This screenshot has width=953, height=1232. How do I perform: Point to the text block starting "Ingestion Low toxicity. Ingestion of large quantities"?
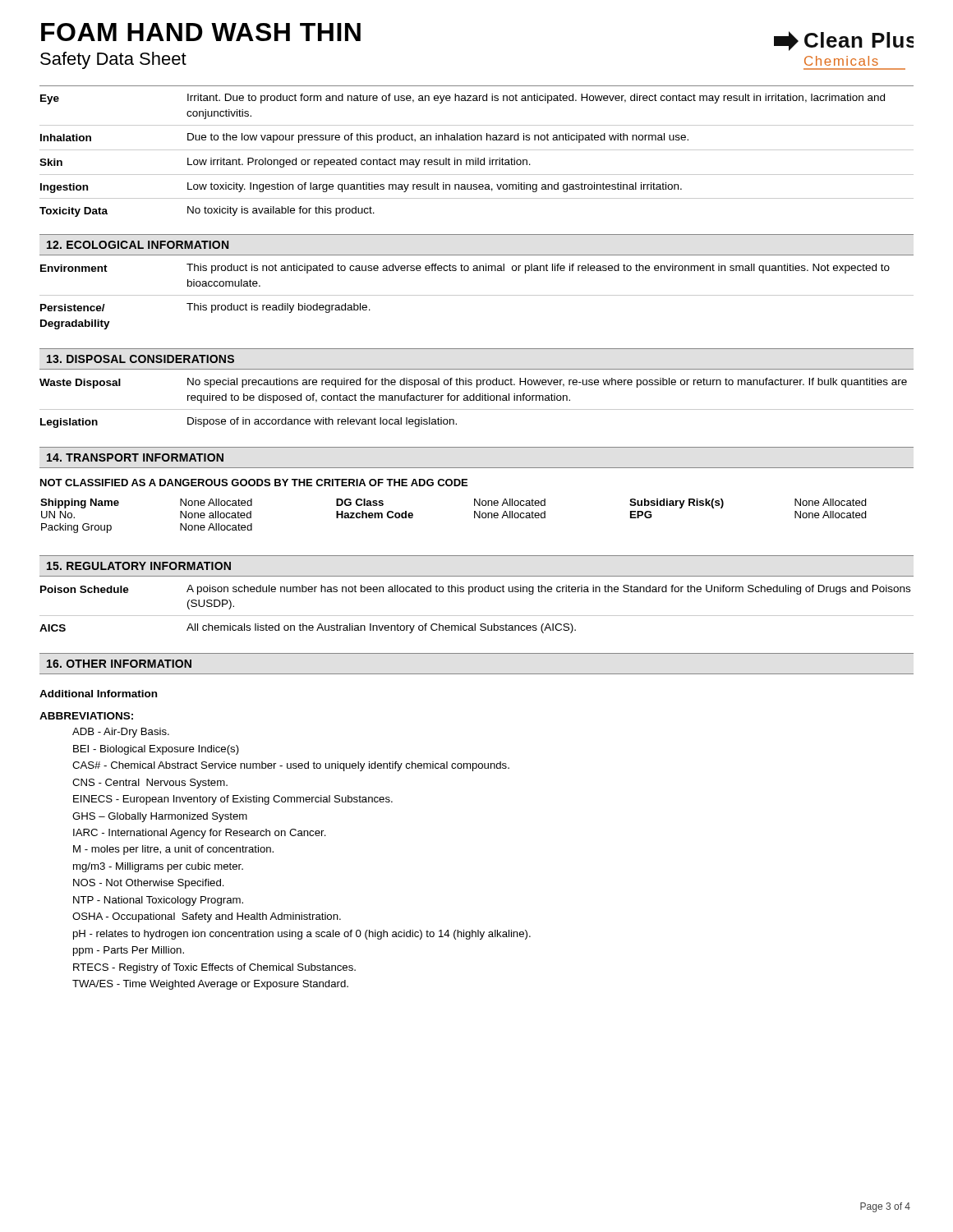pyautogui.click(x=476, y=187)
